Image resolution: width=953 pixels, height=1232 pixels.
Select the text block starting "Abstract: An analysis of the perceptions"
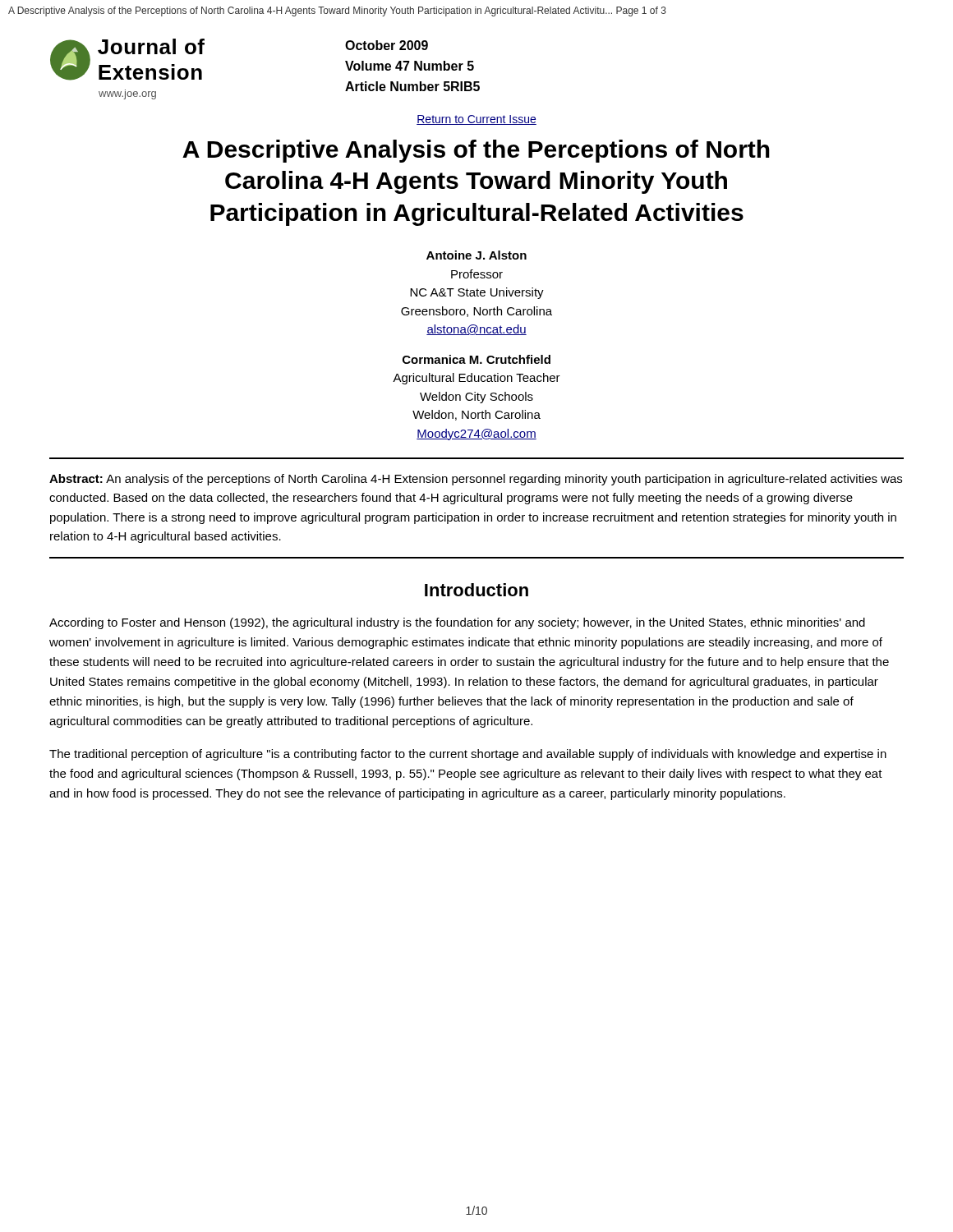tap(476, 507)
